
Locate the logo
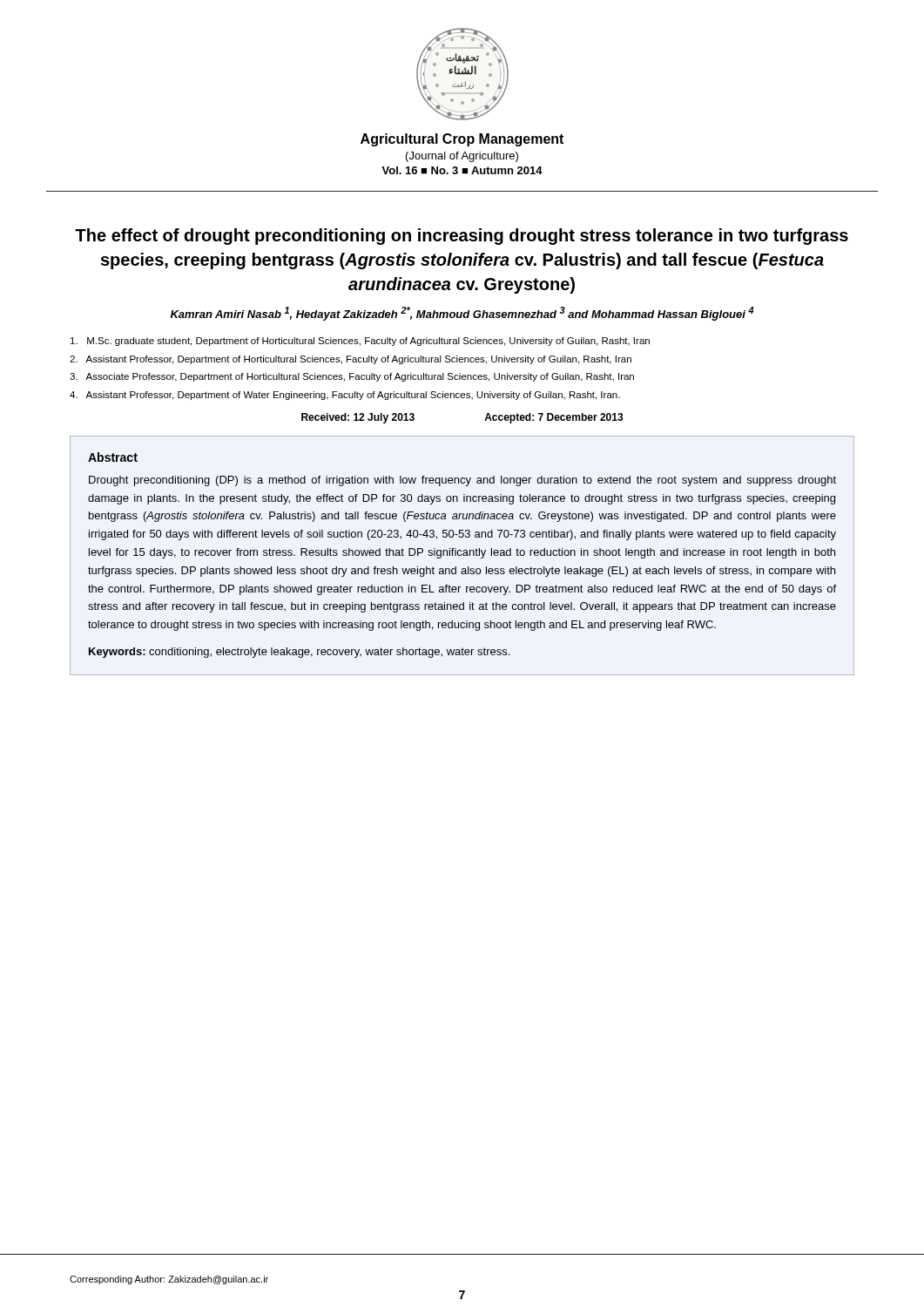pos(462,79)
